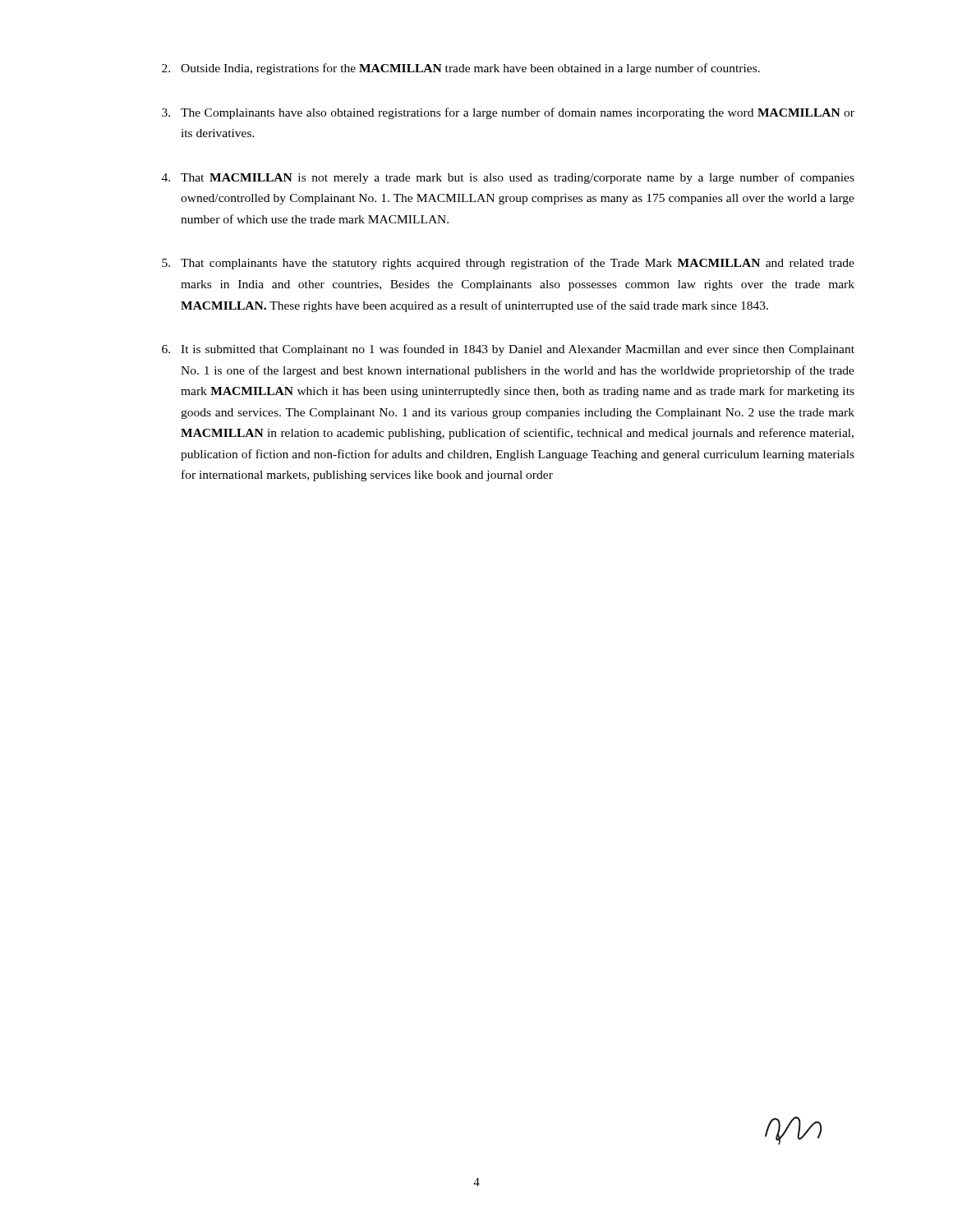The image size is (953, 1232).
Task: Select a illustration
Action: pos(794,1129)
